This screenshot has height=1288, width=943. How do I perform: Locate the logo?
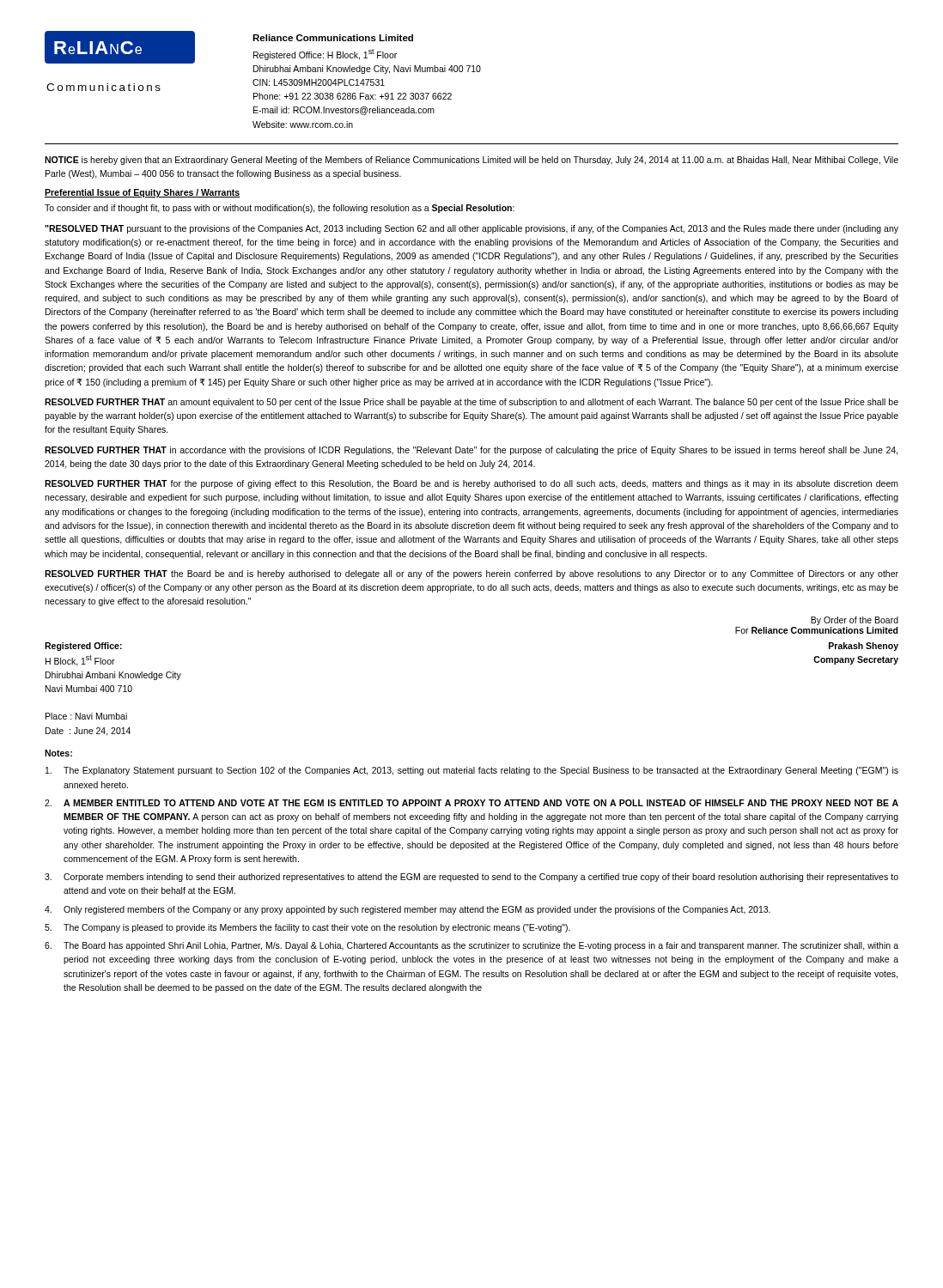click(x=135, y=62)
